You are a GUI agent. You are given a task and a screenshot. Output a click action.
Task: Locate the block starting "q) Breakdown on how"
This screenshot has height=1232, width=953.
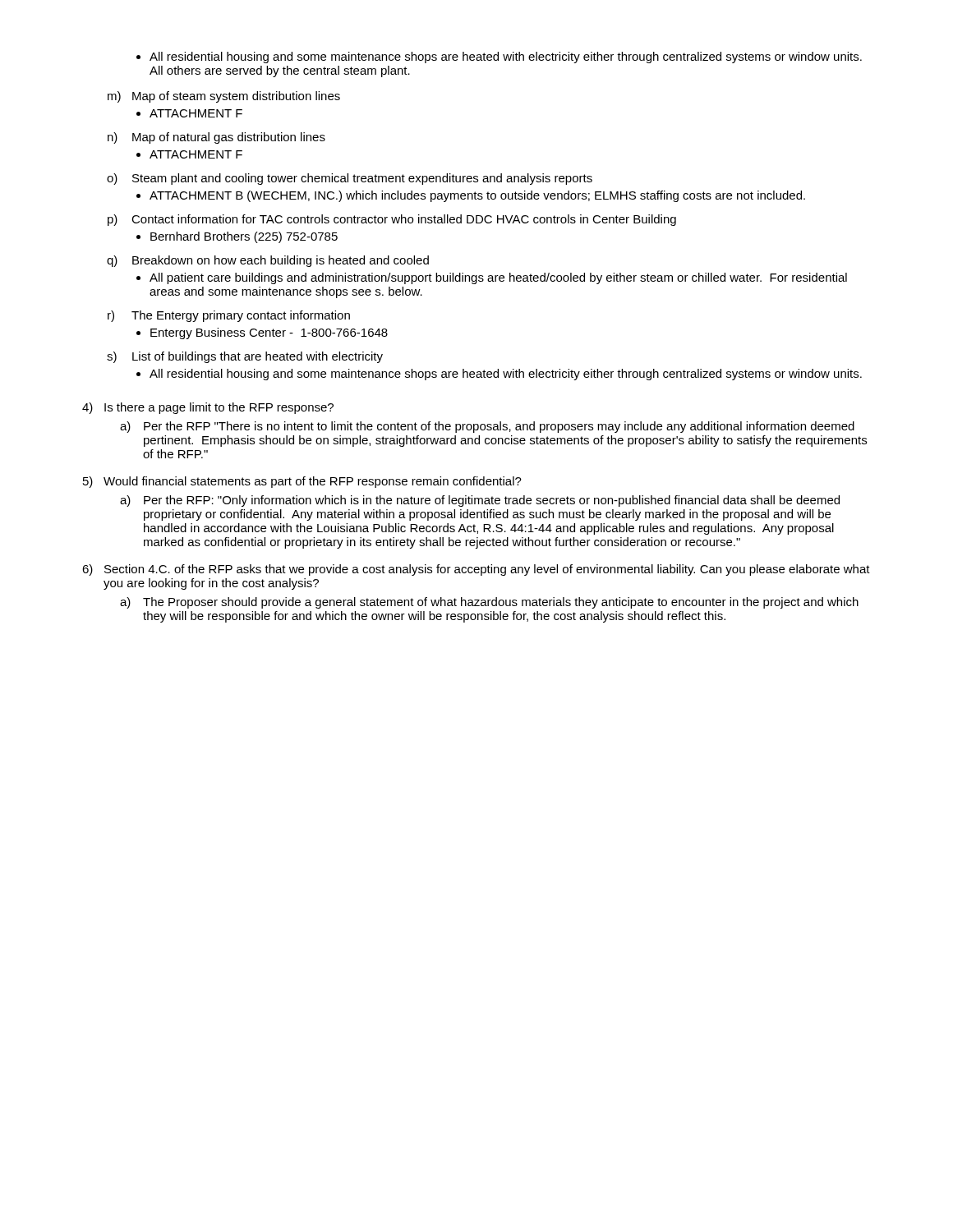coord(489,277)
